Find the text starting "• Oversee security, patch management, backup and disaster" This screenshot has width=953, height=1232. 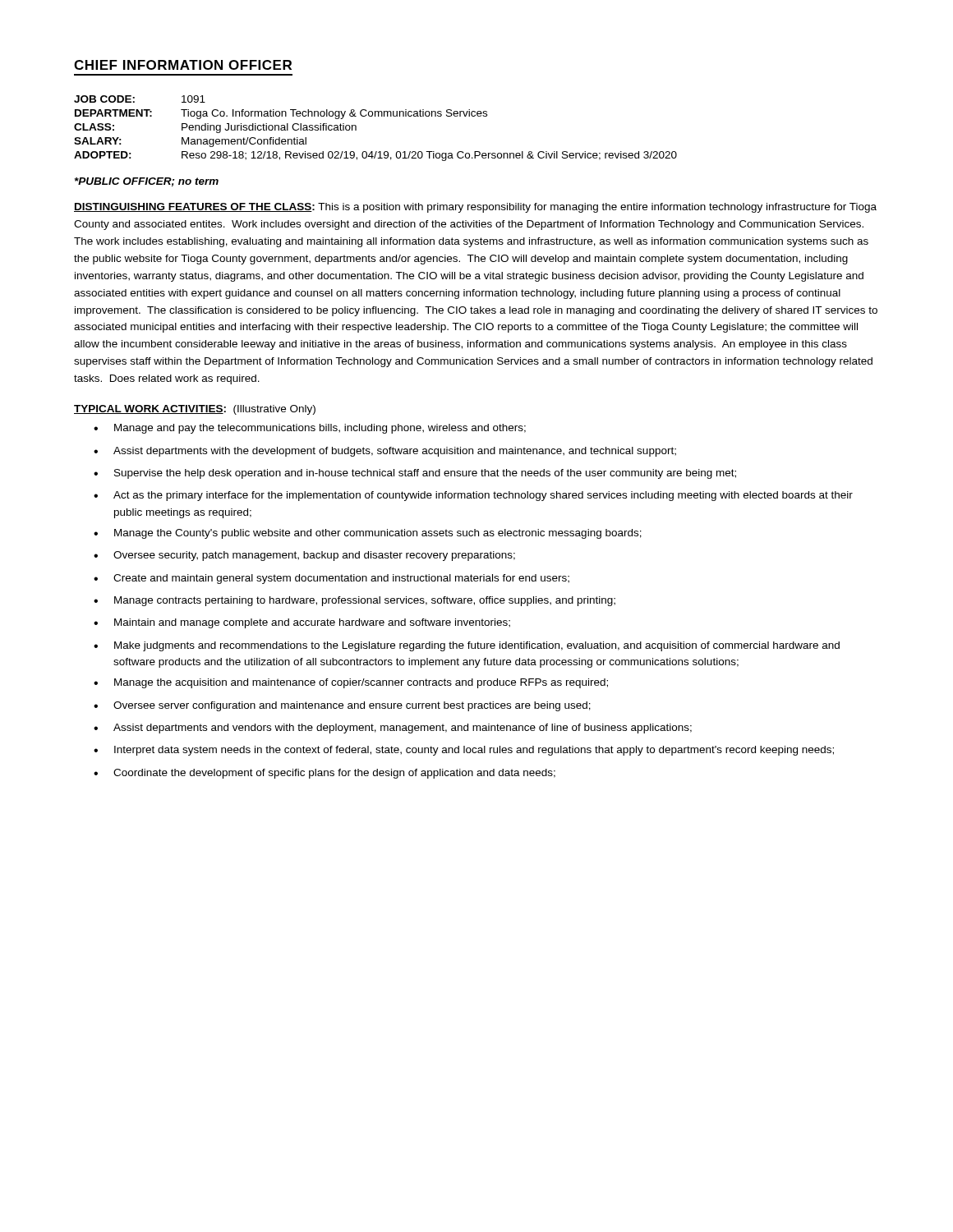tap(486, 556)
